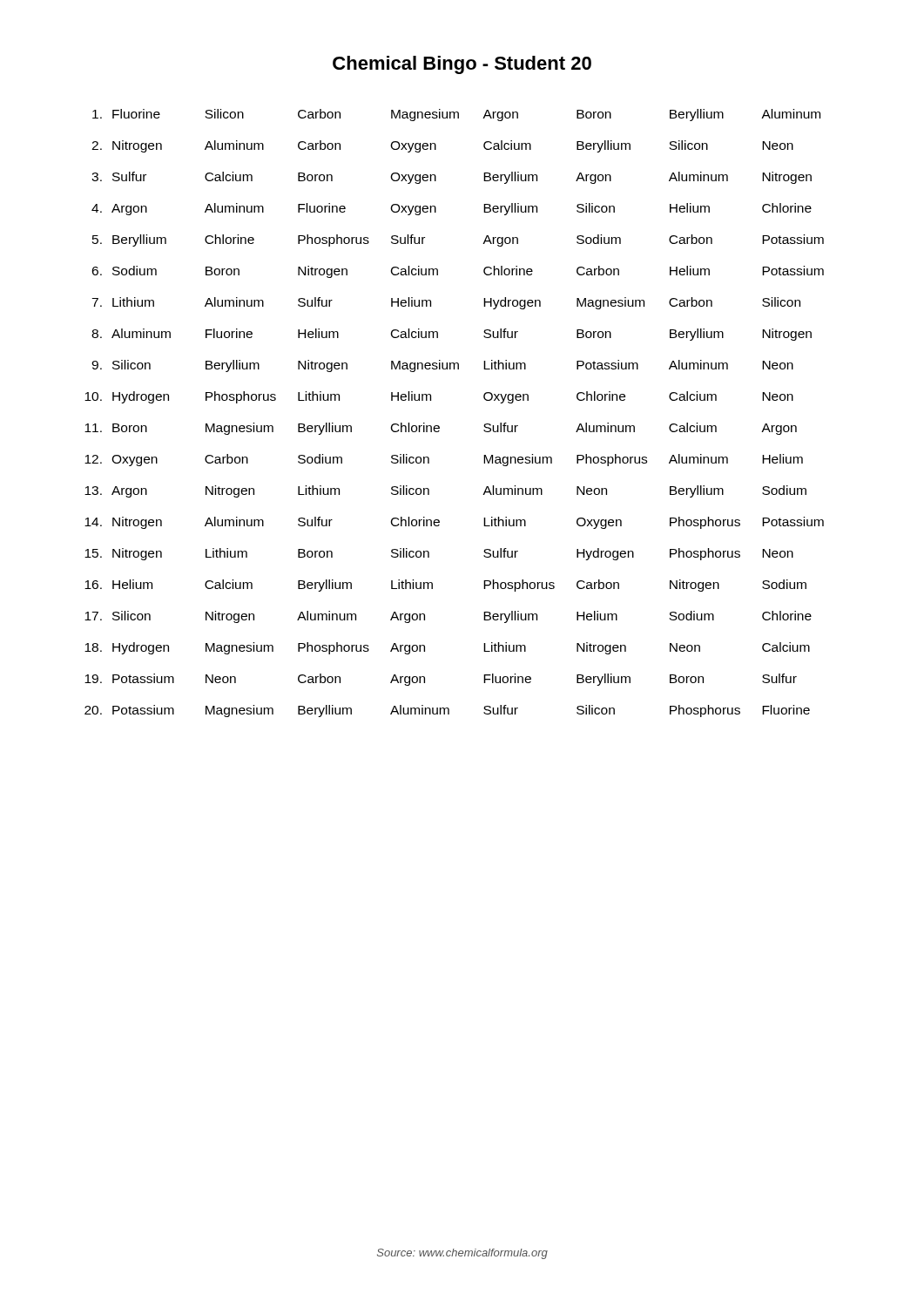Locate the block starting "8. Aluminum Fluorine Helium Calcium Sulfur Boron"
The image size is (924, 1307).
(x=125, y=334)
